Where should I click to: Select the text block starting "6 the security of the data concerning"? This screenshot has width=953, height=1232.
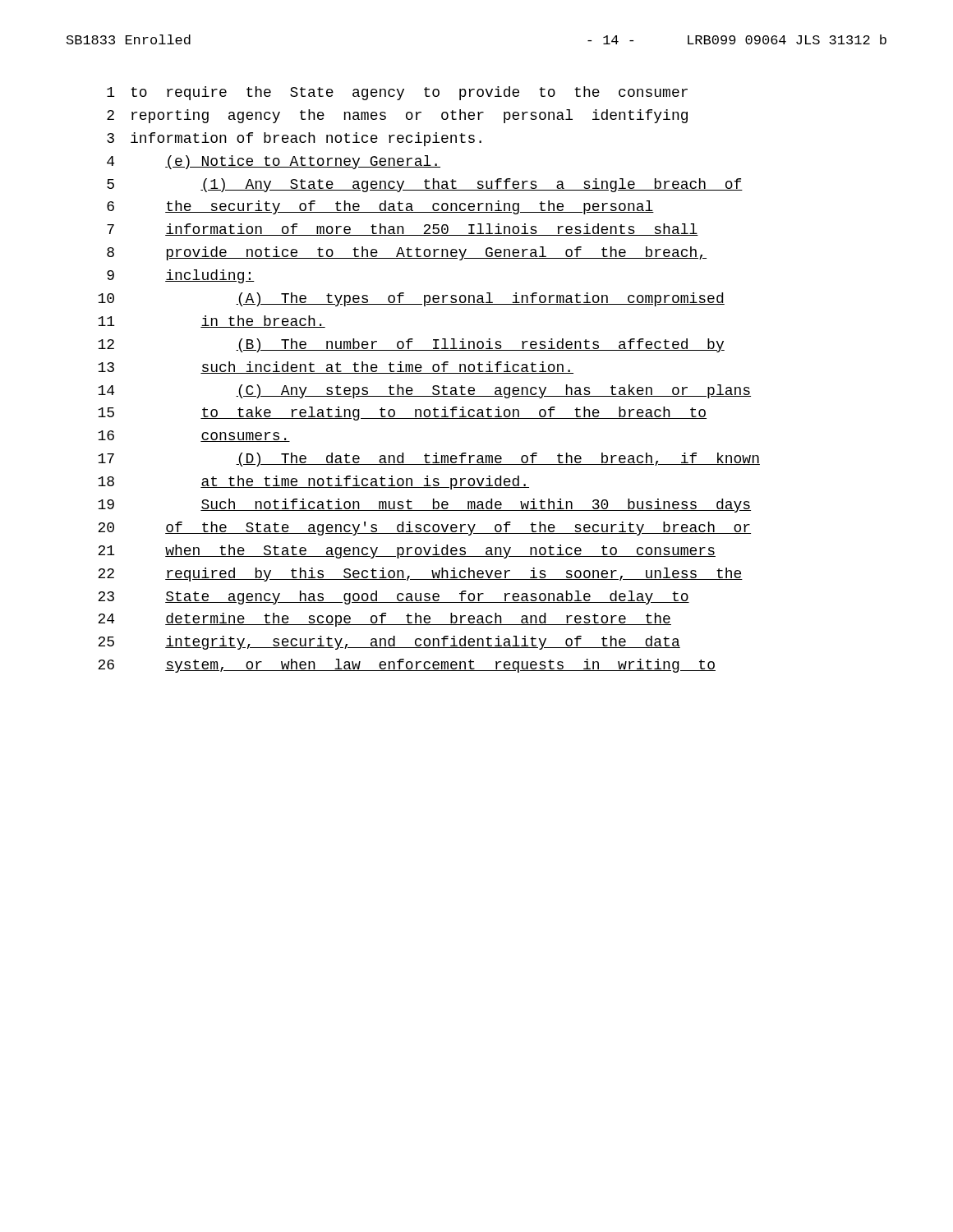pyautogui.click(x=476, y=208)
